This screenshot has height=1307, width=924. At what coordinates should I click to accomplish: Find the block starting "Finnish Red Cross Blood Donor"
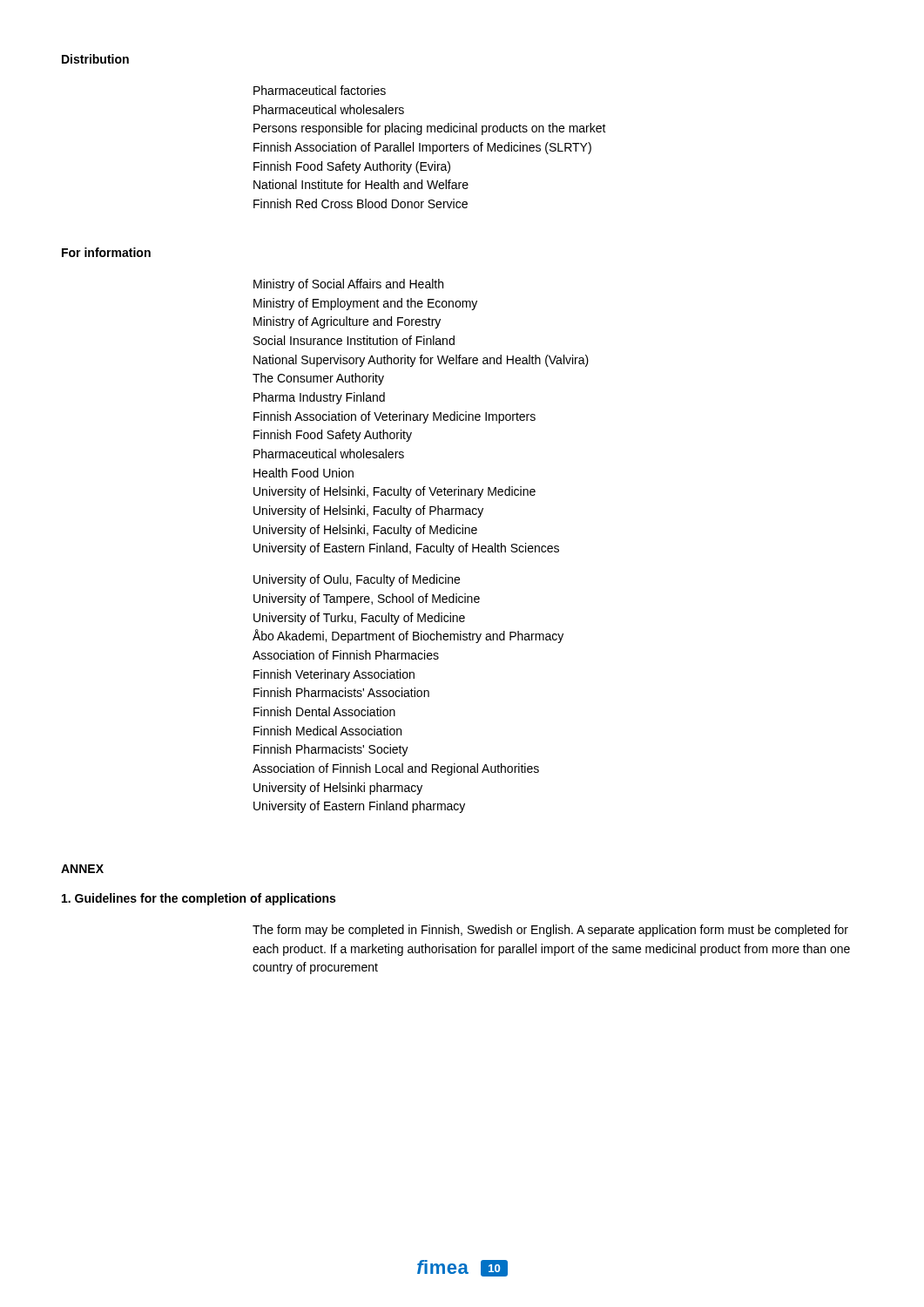coord(361,203)
